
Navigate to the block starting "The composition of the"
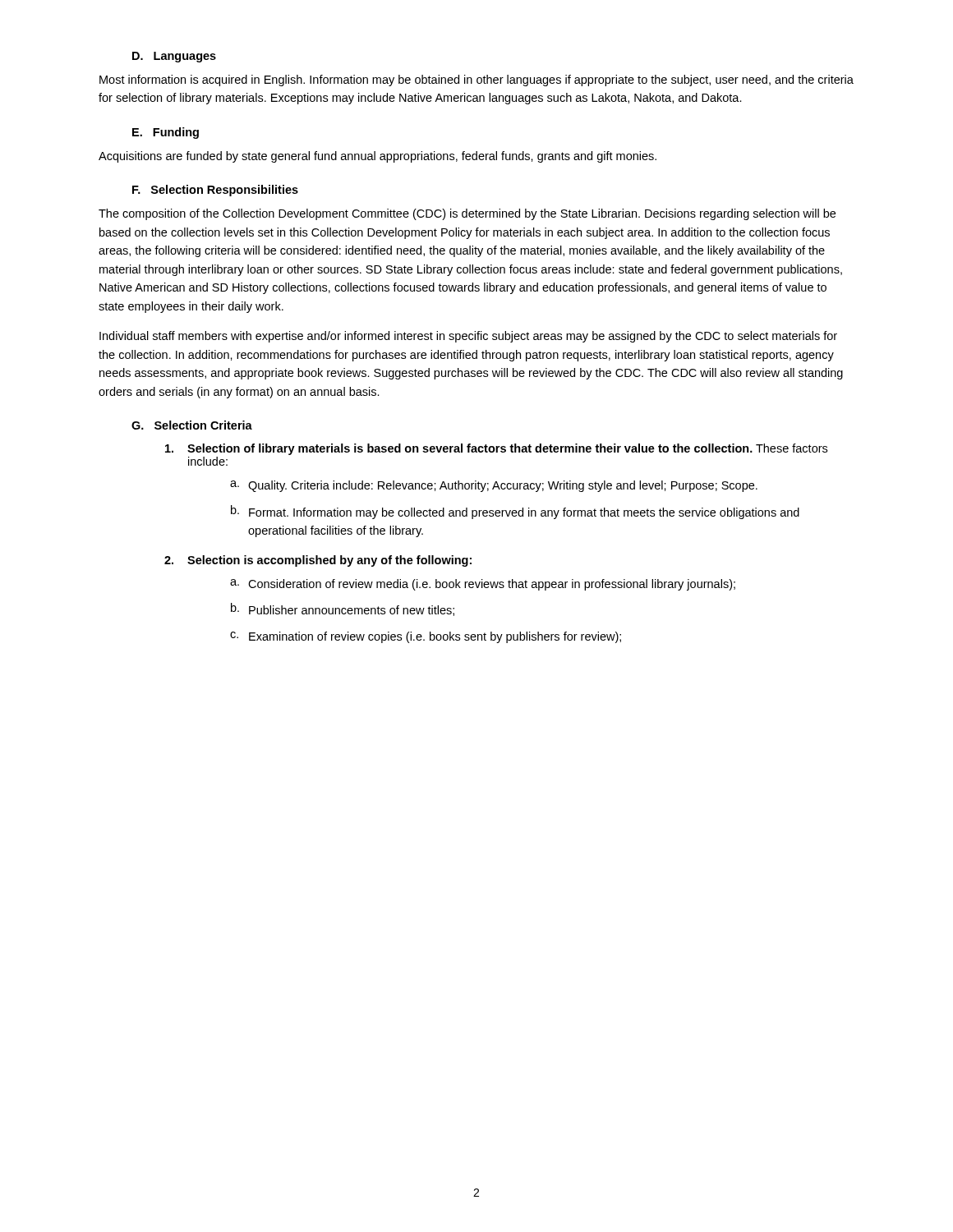point(471,260)
